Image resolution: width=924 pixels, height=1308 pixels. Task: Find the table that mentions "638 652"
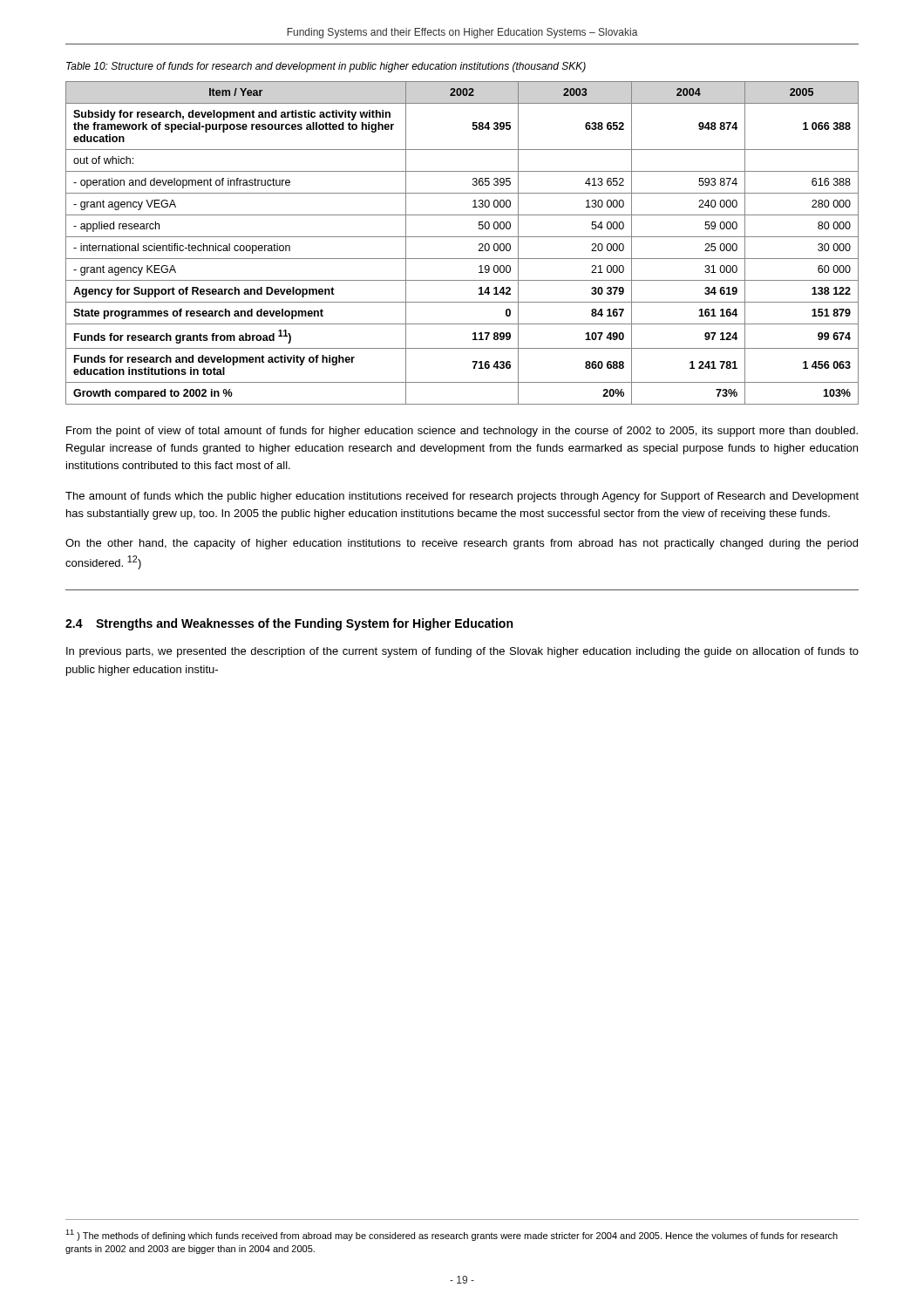point(462,243)
